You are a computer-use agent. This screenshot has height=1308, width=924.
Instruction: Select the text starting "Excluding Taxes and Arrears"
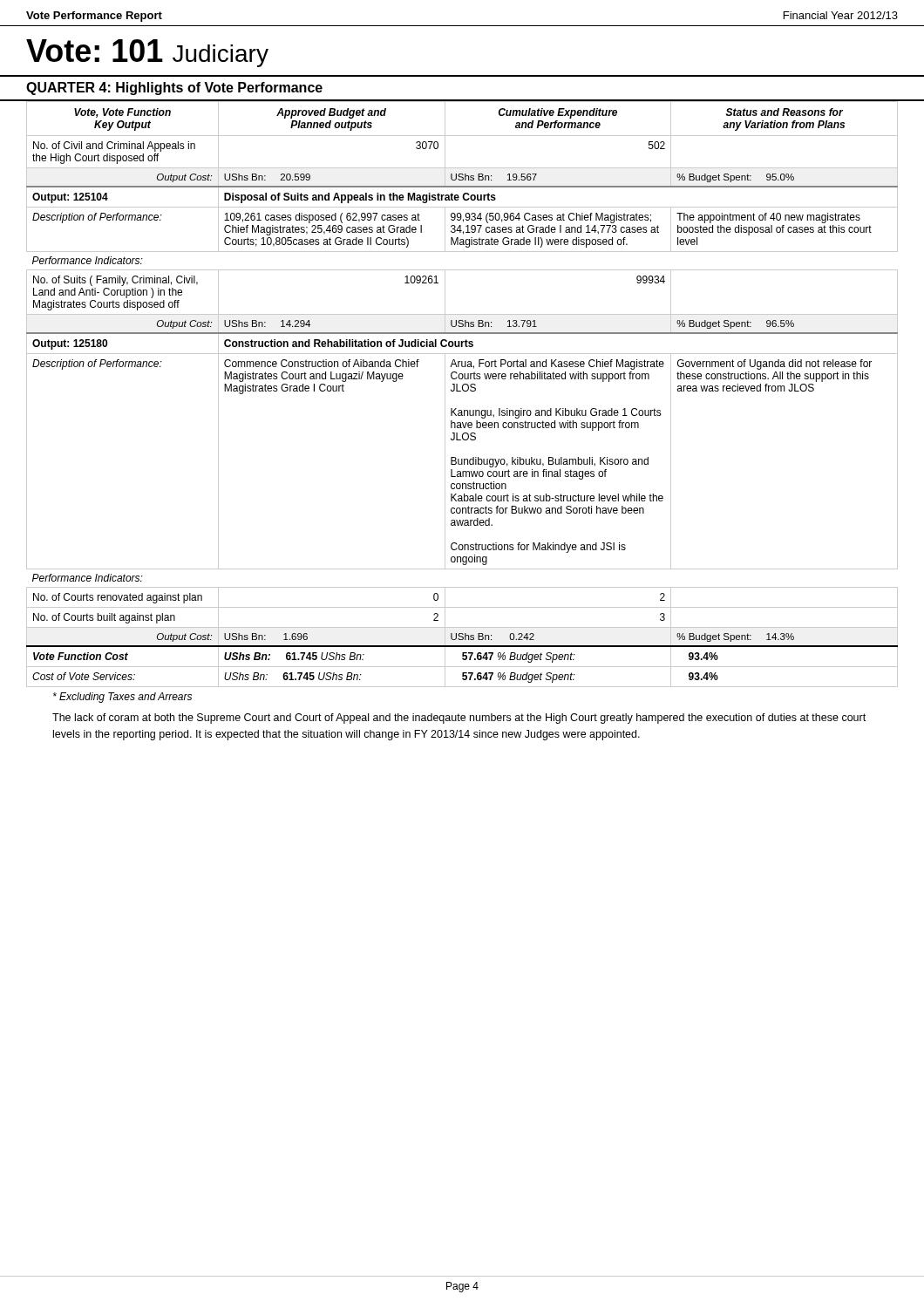(x=122, y=697)
